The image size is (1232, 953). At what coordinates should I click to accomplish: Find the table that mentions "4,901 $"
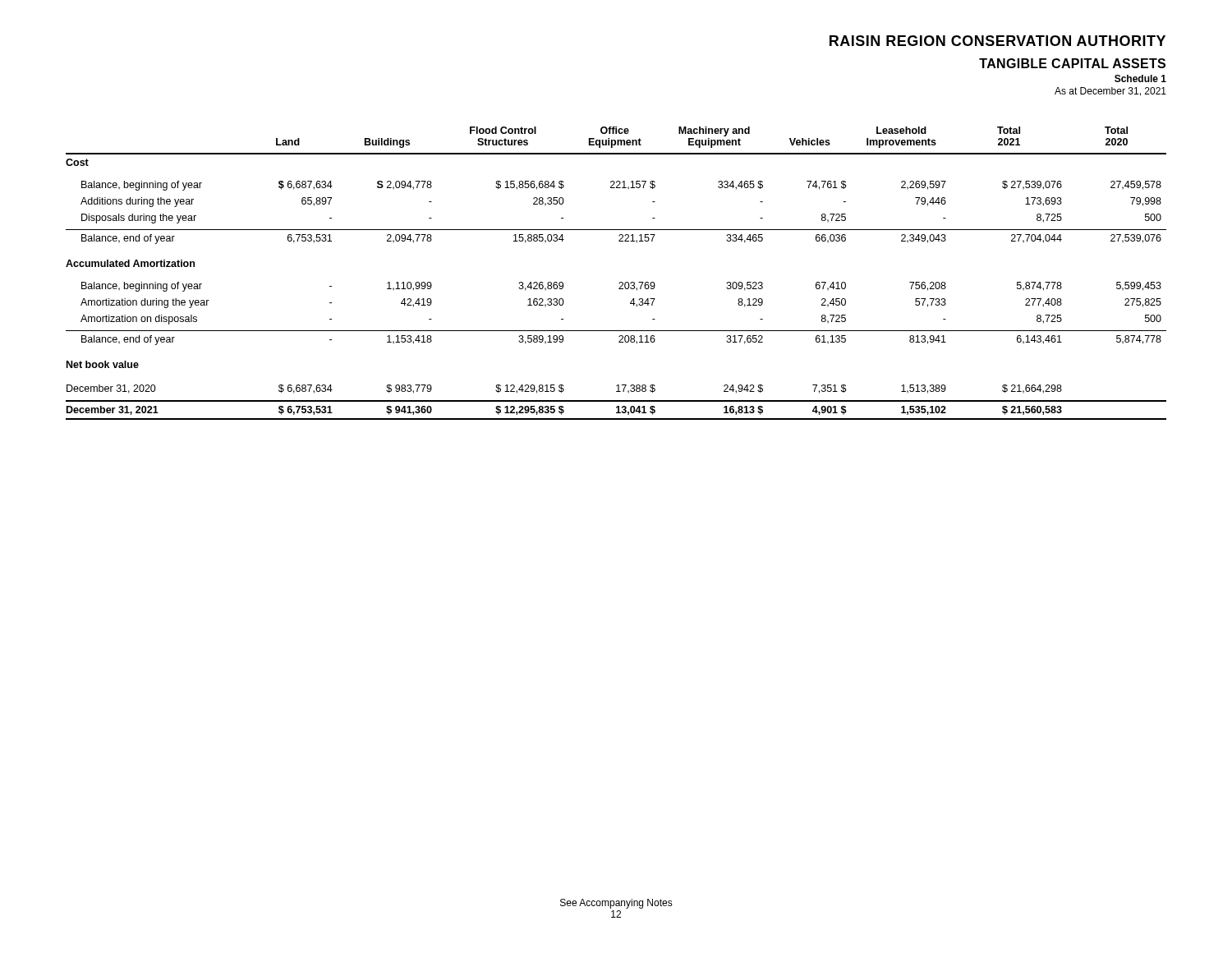[x=616, y=258]
